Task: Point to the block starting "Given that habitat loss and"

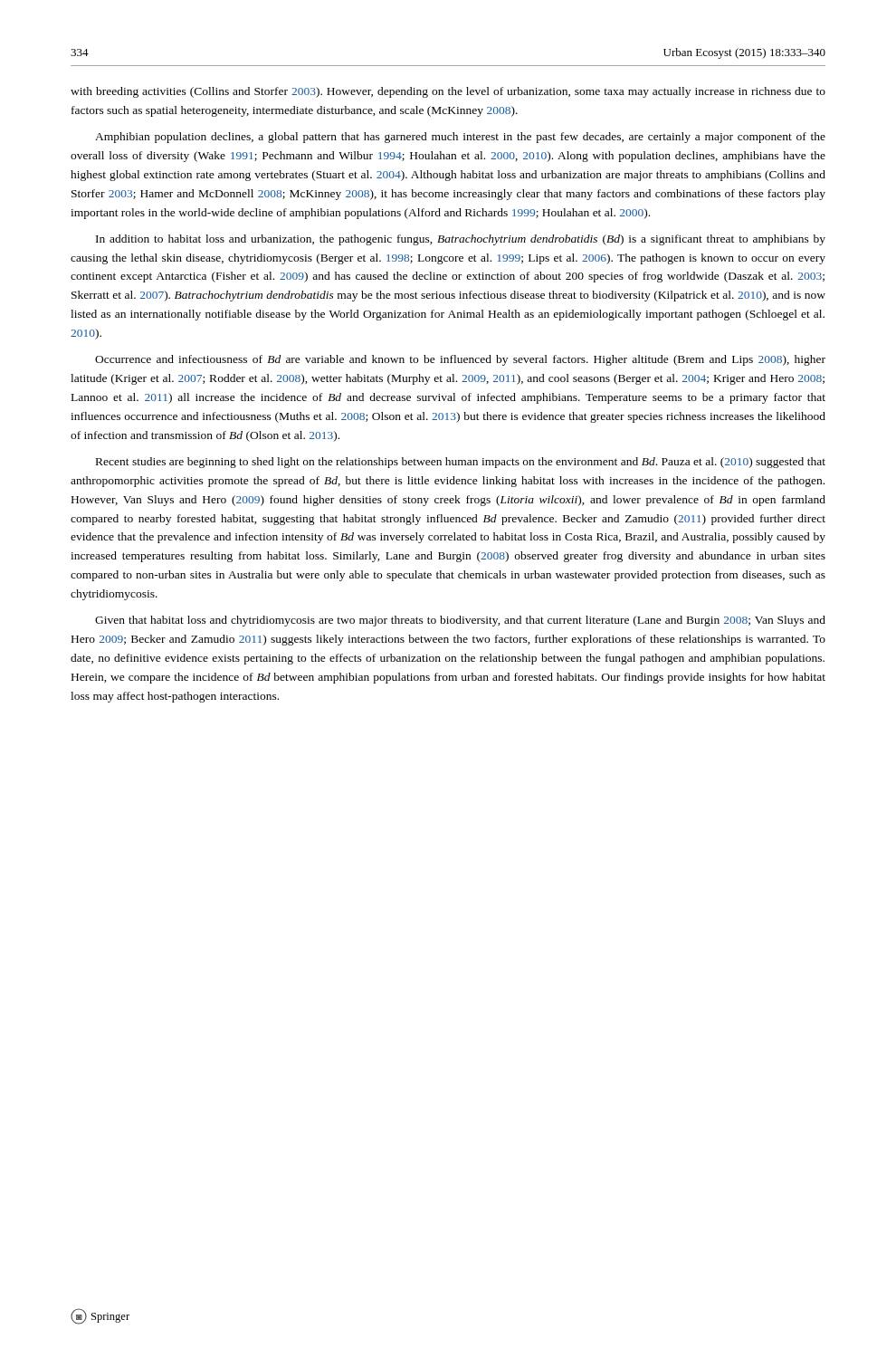Action: point(448,659)
